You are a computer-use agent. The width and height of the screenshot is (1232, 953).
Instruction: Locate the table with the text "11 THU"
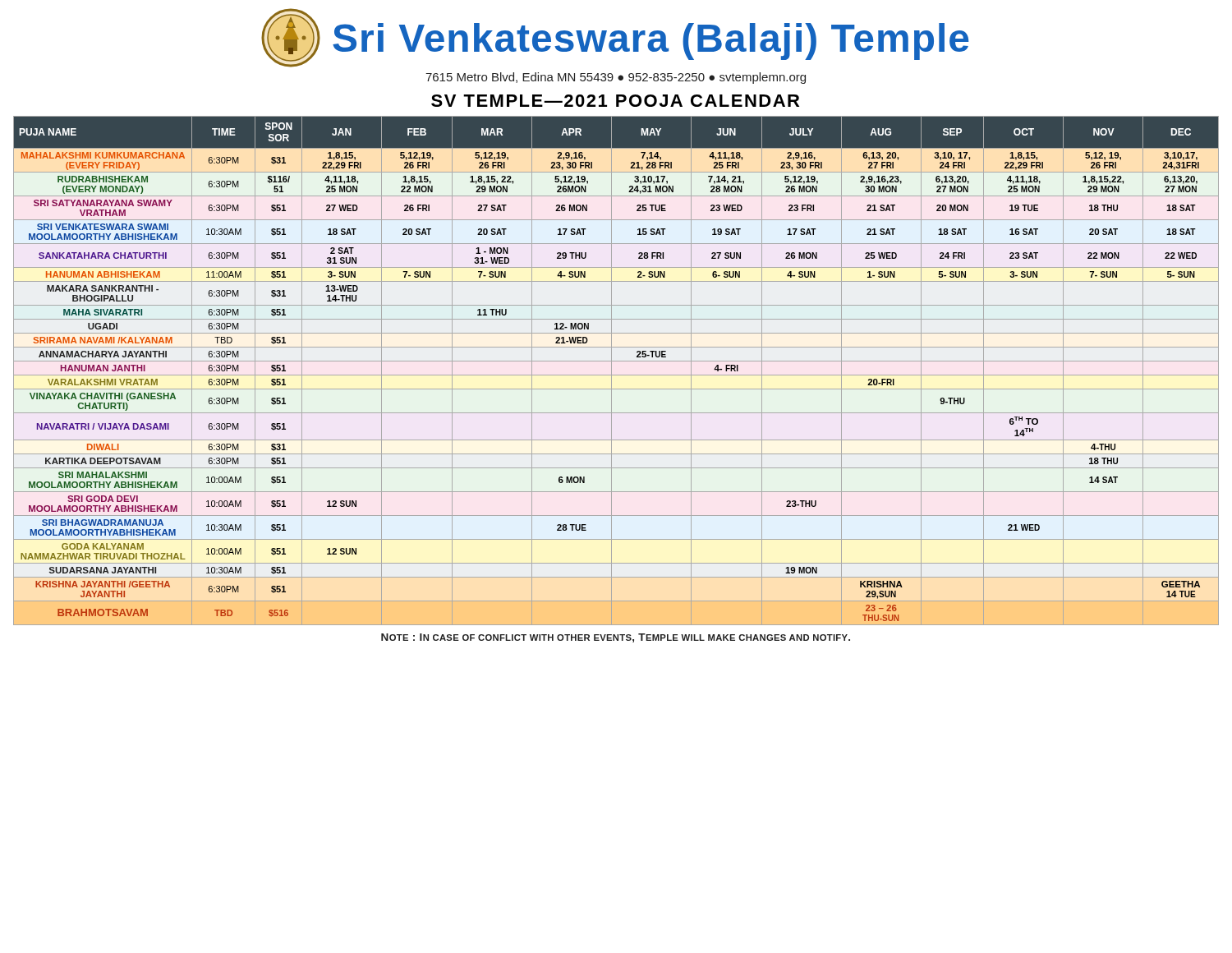coord(616,370)
